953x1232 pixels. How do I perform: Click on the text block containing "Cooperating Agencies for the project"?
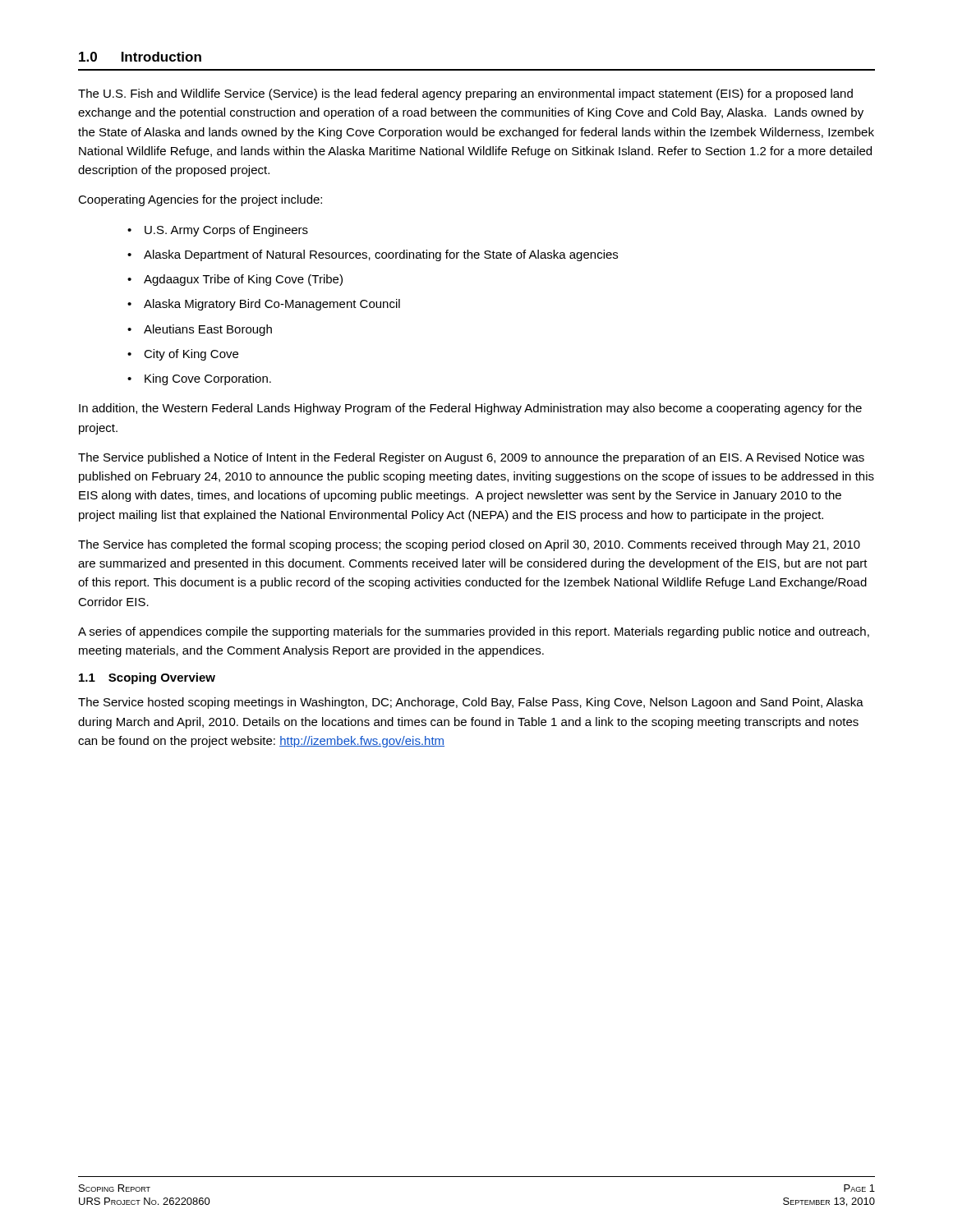pos(201,199)
